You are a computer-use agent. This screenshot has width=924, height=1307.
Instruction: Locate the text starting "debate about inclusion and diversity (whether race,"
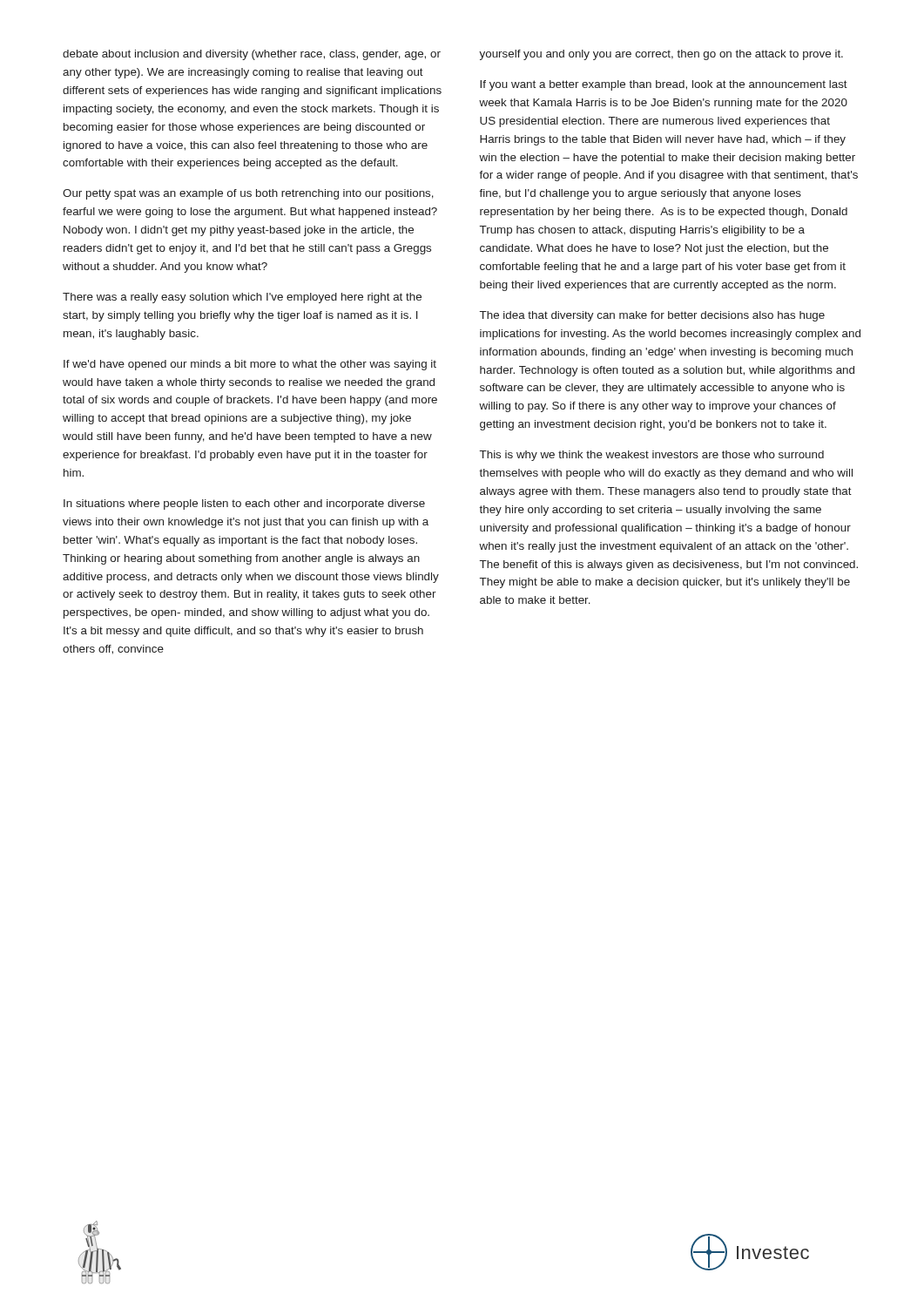pos(254,352)
